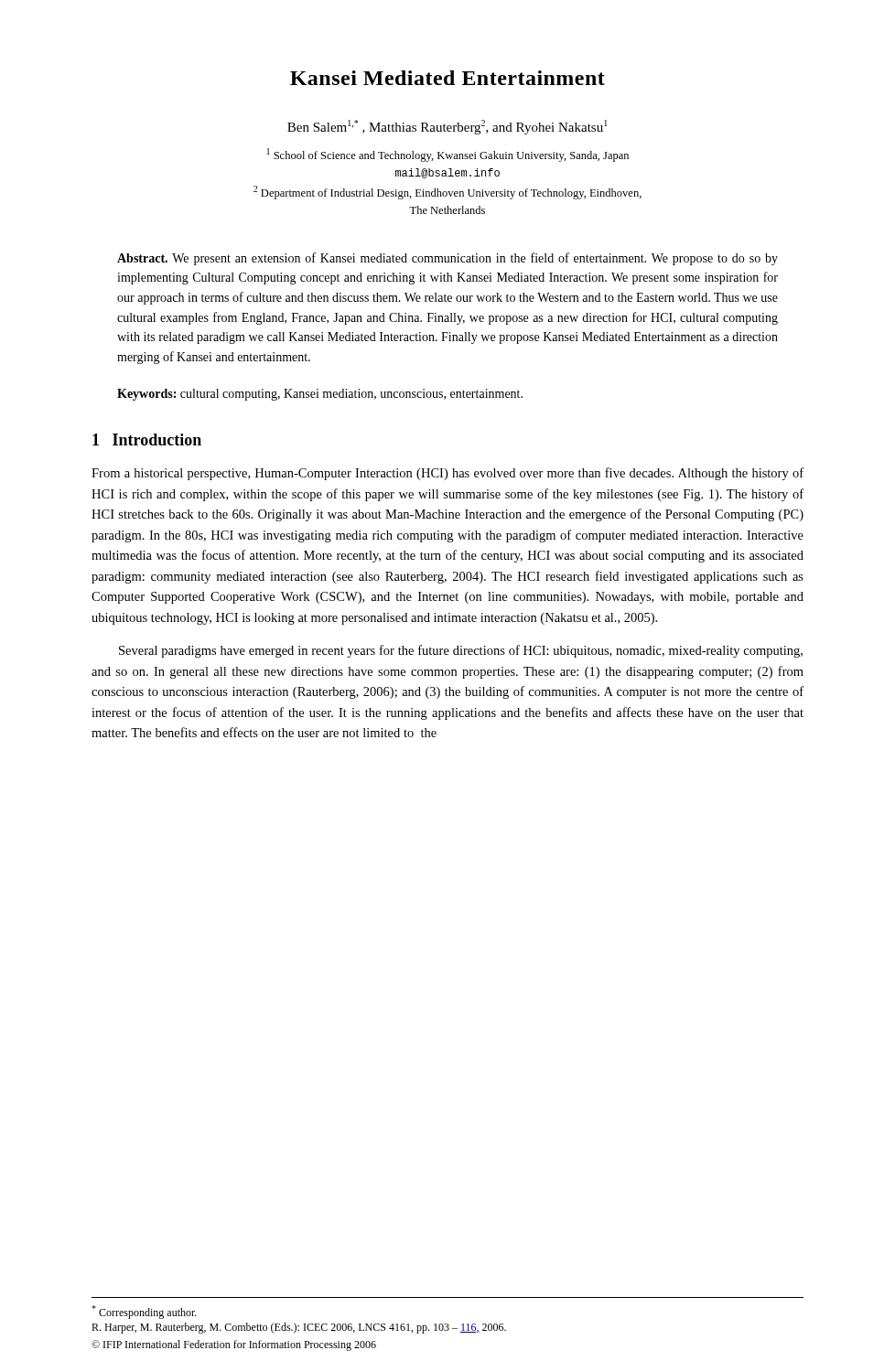This screenshot has height=1372, width=895.
Task: Point to the block beginning "From a historical perspective, Human-Computer Interaction (HCI) has"
Action: (448, 545)
